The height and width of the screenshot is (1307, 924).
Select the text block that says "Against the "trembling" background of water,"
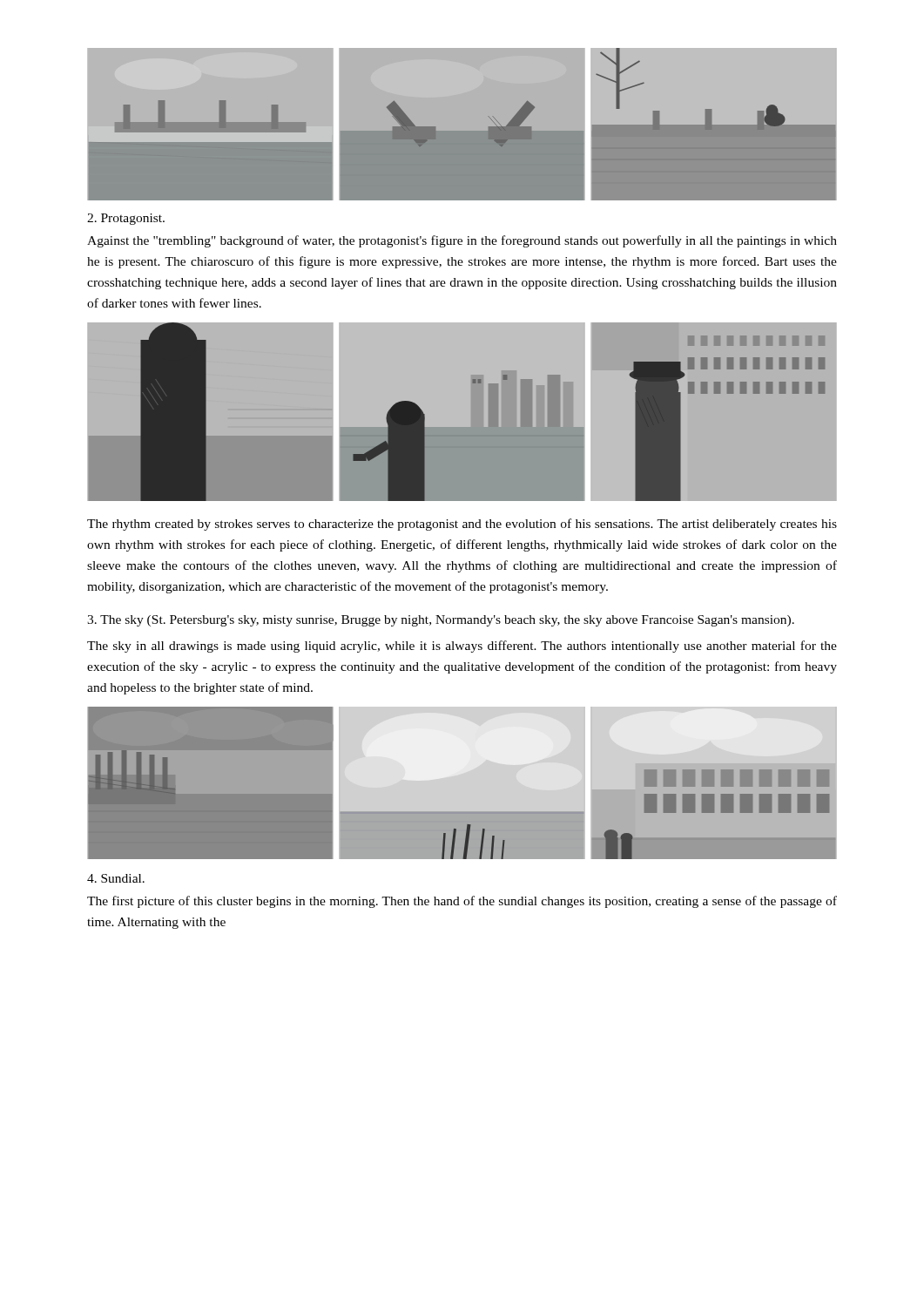pos(462,271)
